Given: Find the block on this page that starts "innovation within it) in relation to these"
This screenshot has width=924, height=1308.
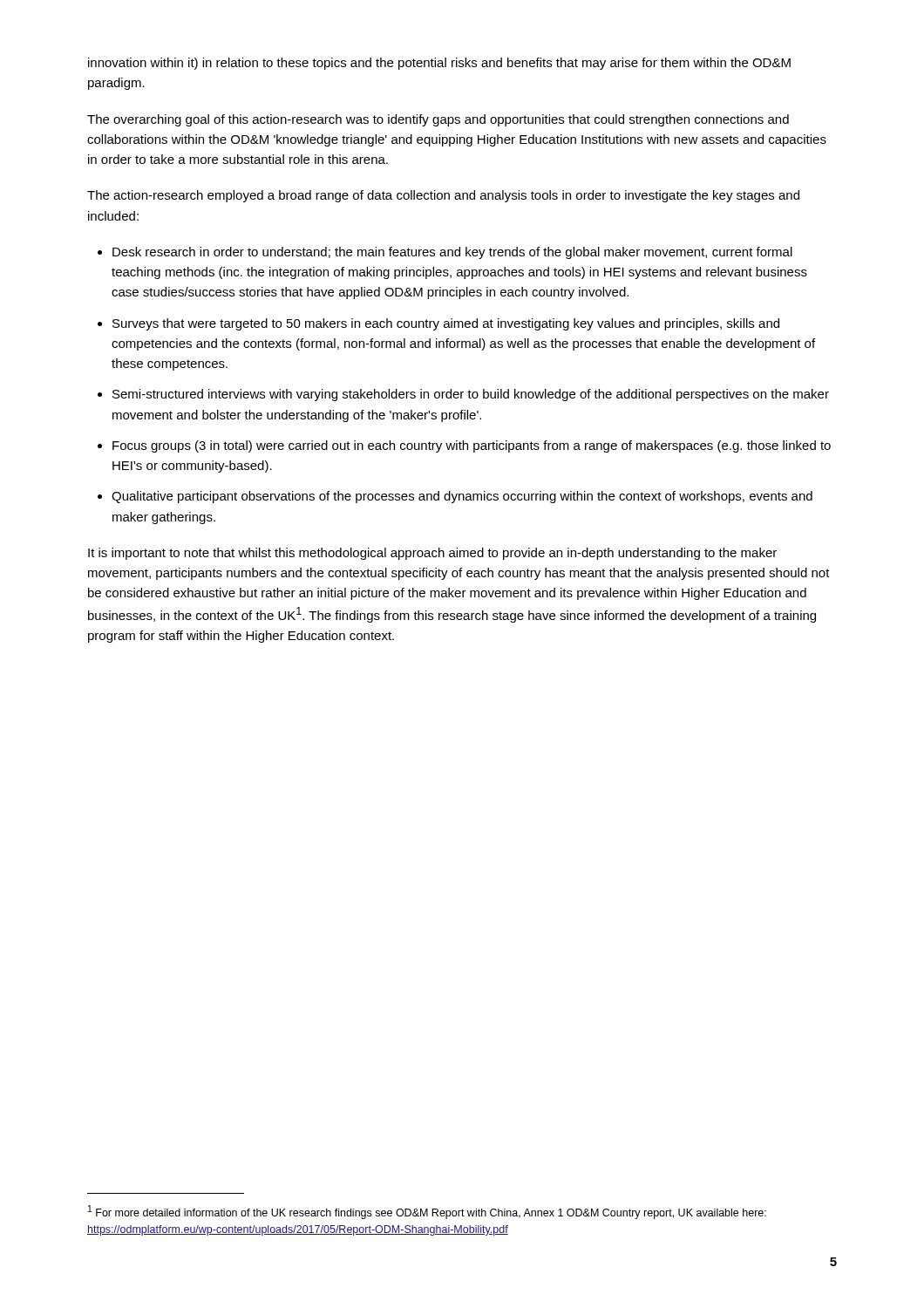Looking at the screenshot, I should pos(439,72).
